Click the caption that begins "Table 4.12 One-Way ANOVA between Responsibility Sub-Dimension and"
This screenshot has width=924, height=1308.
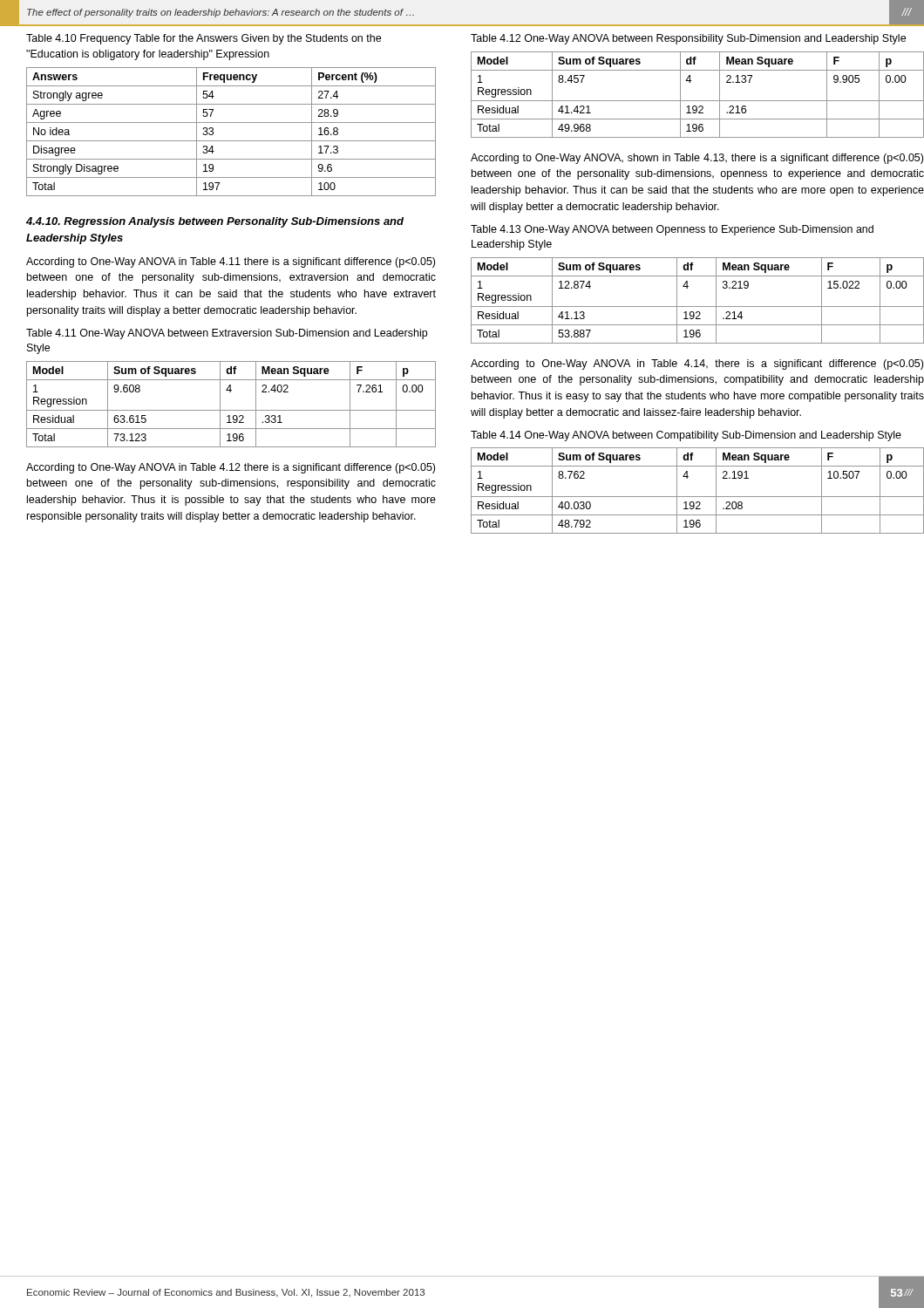688,38
